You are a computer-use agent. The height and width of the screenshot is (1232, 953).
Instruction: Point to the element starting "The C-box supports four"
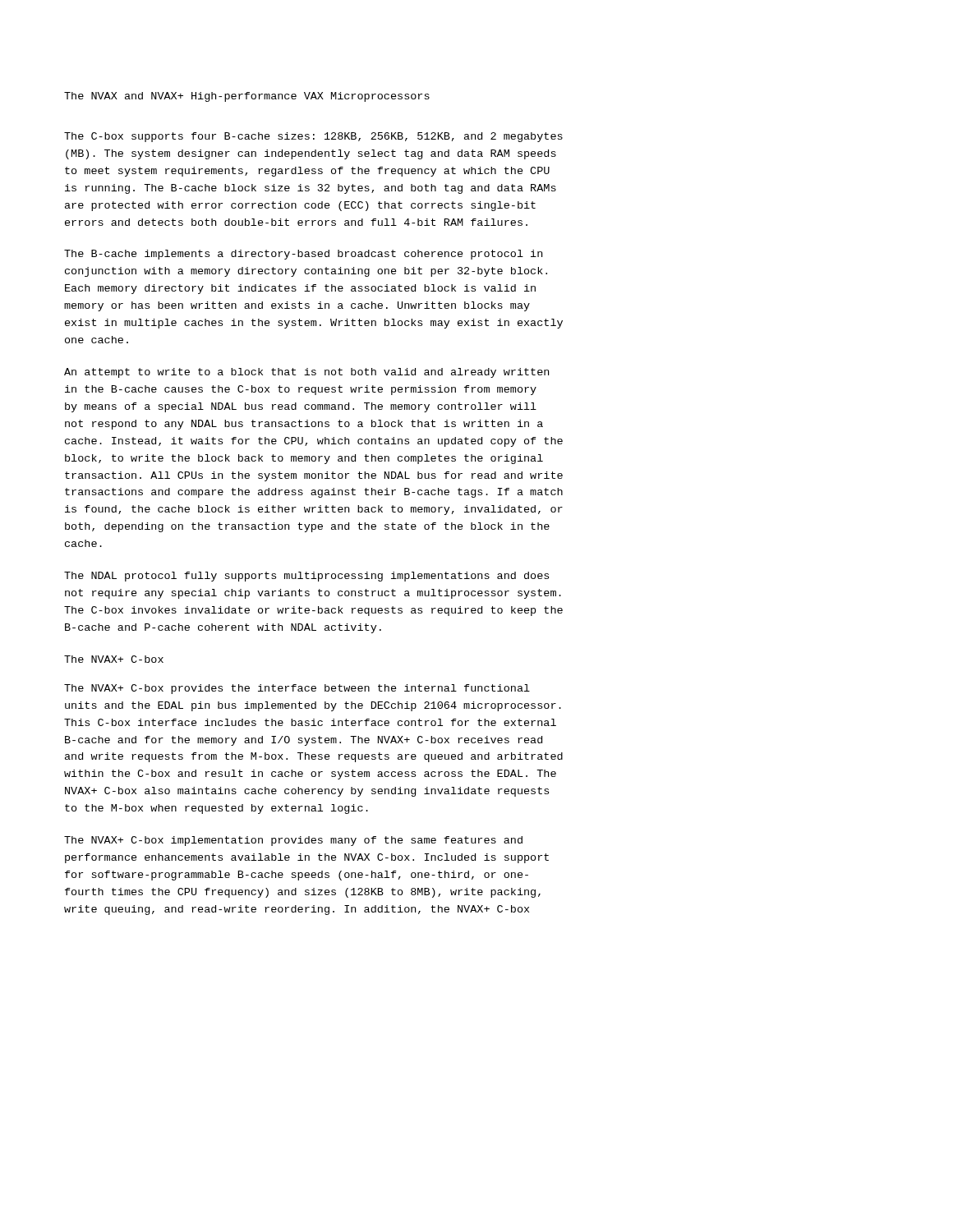314,180
